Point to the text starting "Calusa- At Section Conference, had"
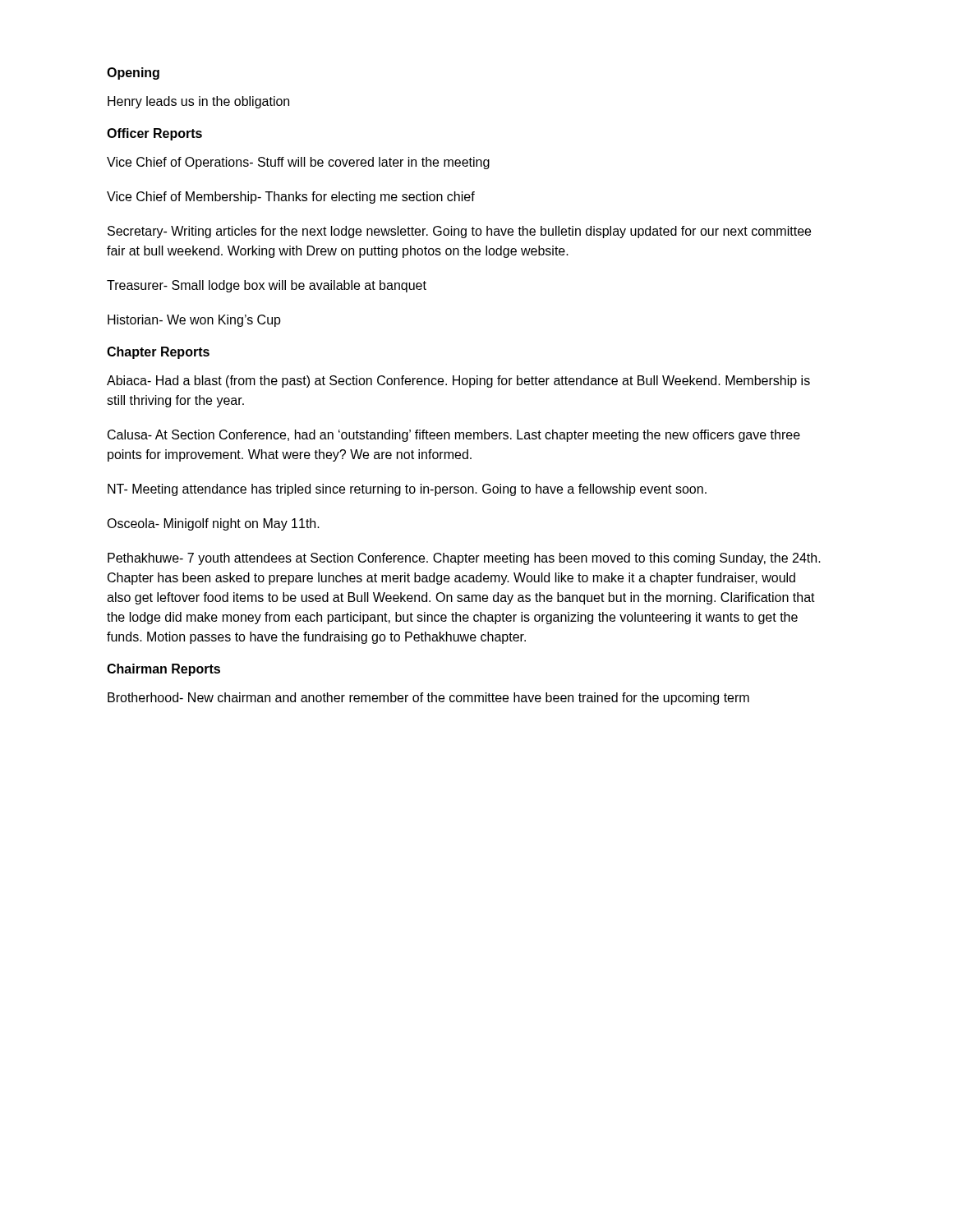Image resolution: width=953 pixels, height=1232 pixels. click(454, 445)
